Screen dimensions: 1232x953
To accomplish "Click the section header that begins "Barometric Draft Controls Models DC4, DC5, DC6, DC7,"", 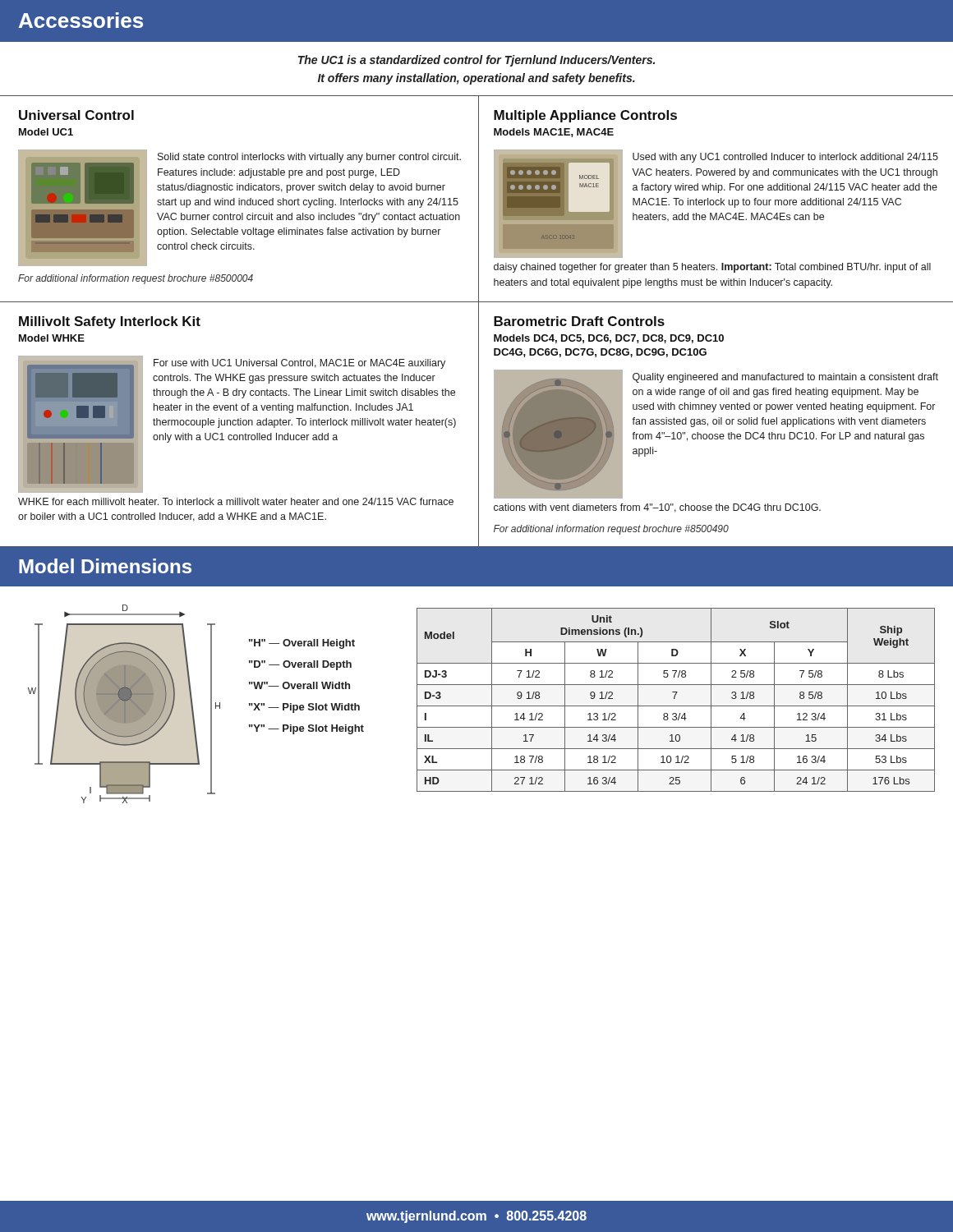I will click(609, 336).
